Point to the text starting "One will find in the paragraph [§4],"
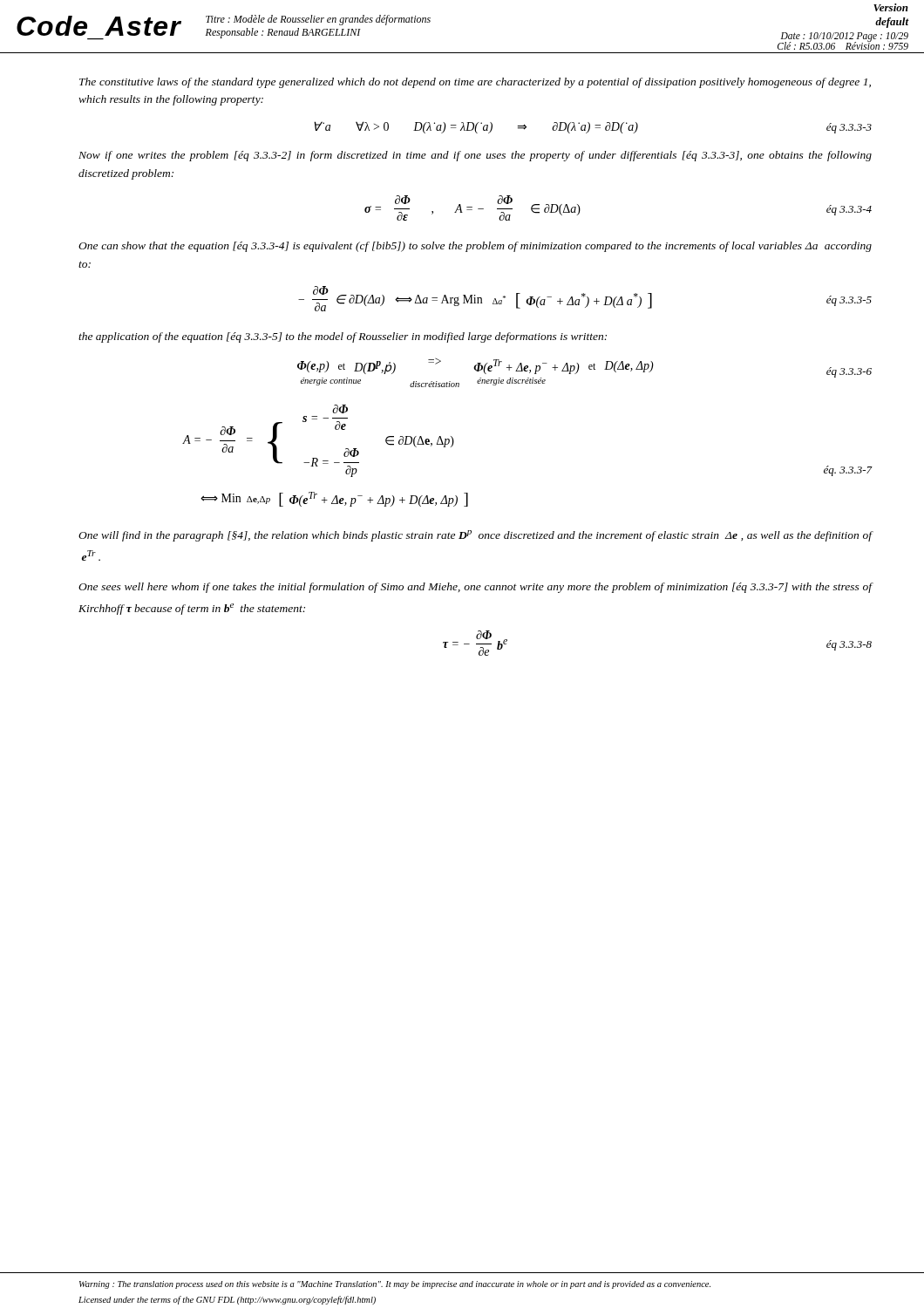The width and height of the screenshot is (924, 1308). coord(475,545)
